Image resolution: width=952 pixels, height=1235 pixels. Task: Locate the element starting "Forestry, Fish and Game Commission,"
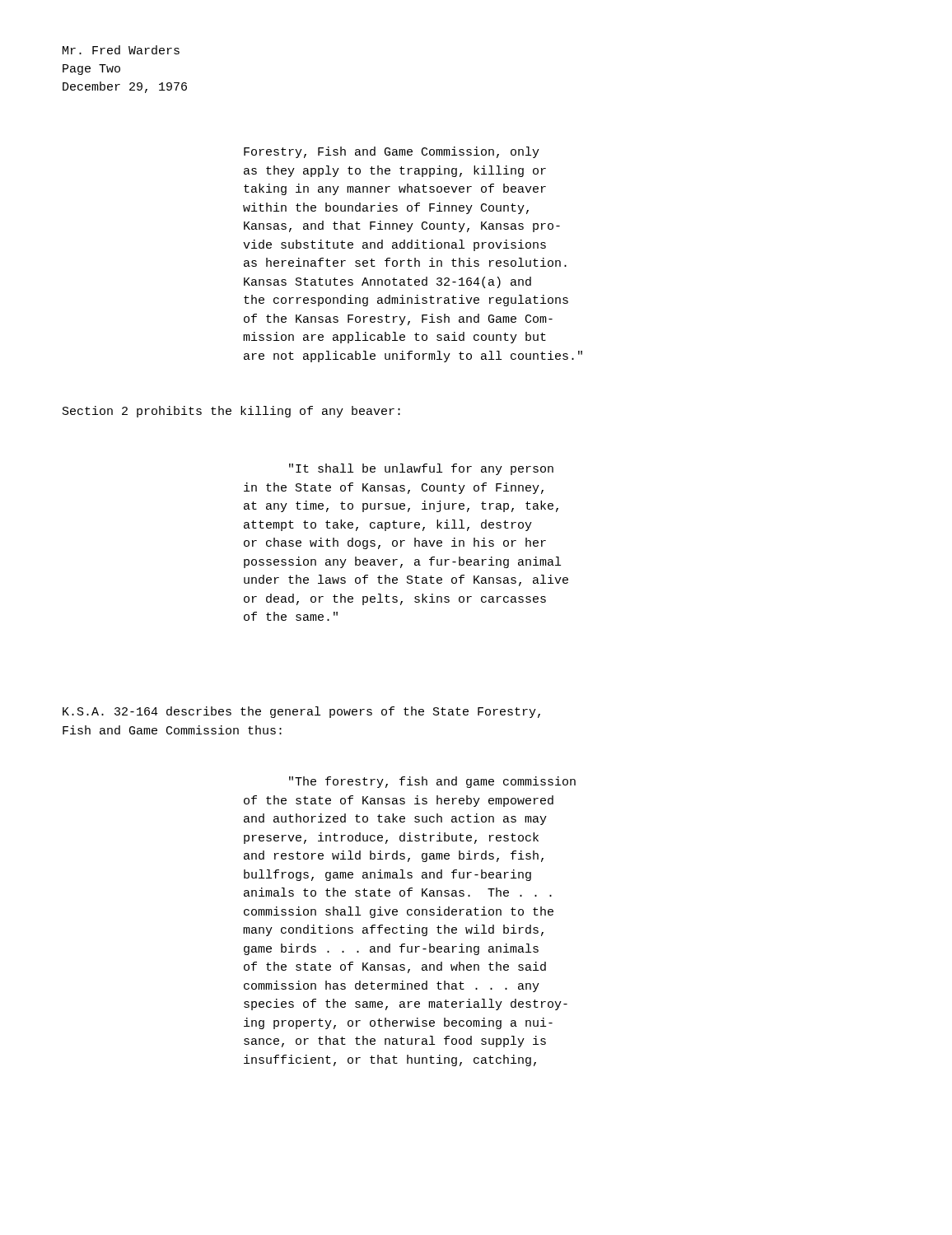[x=521, y=255]
